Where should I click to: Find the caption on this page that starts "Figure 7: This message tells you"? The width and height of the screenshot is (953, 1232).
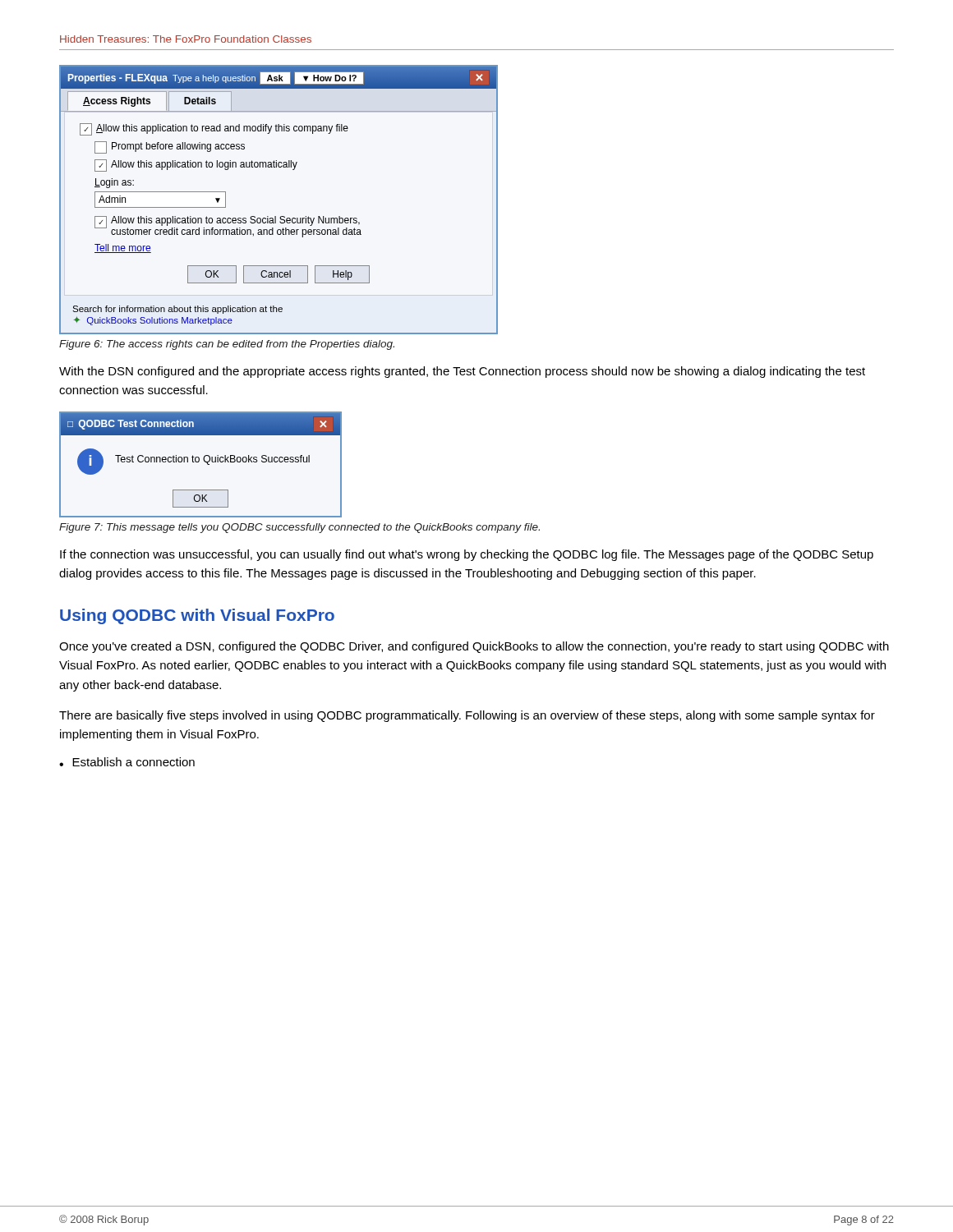click(300, 526)
